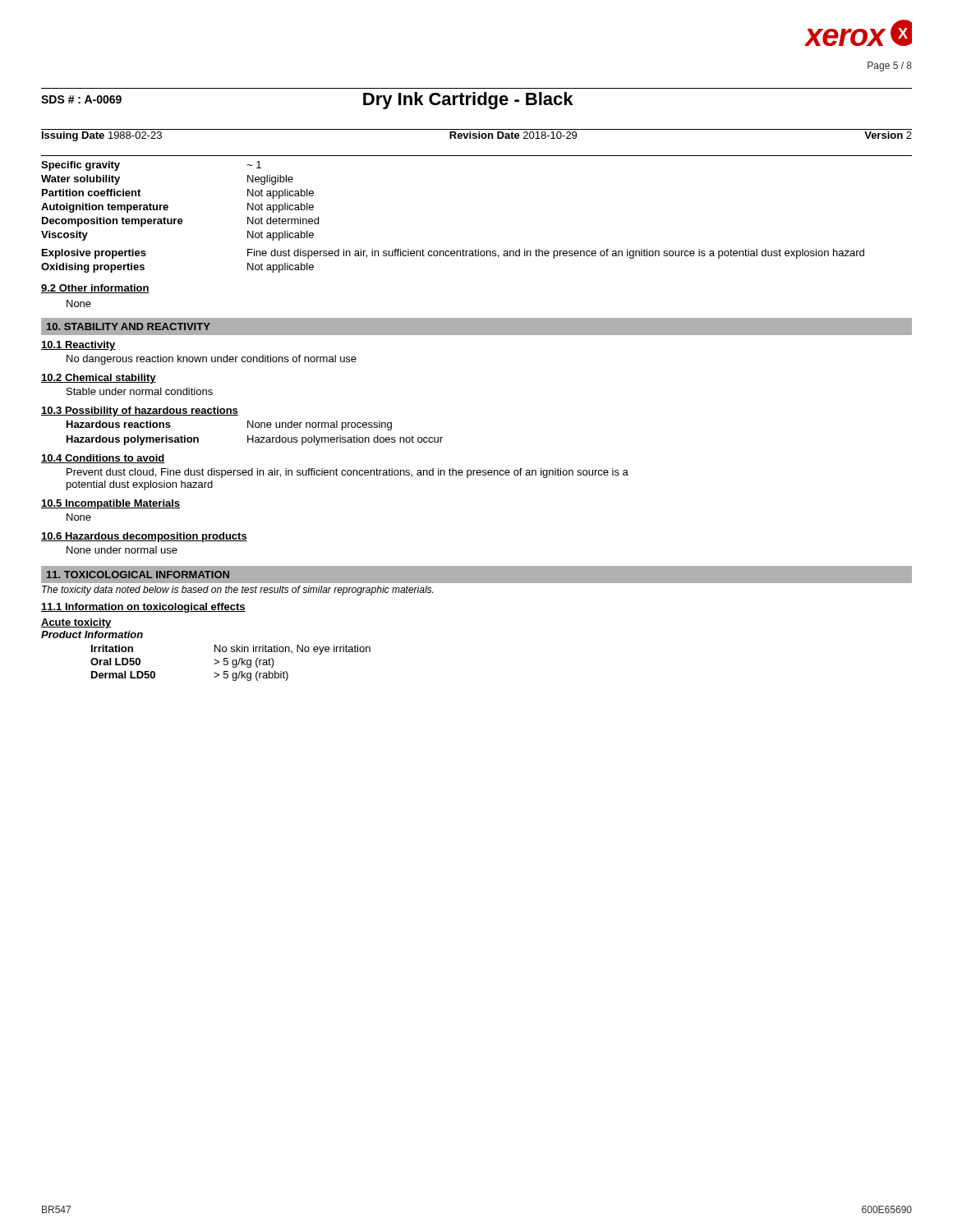Where is the section header that starts "10. STABILITY AND"?
This screenshot has height=1232, width=953.
point(128,326)
